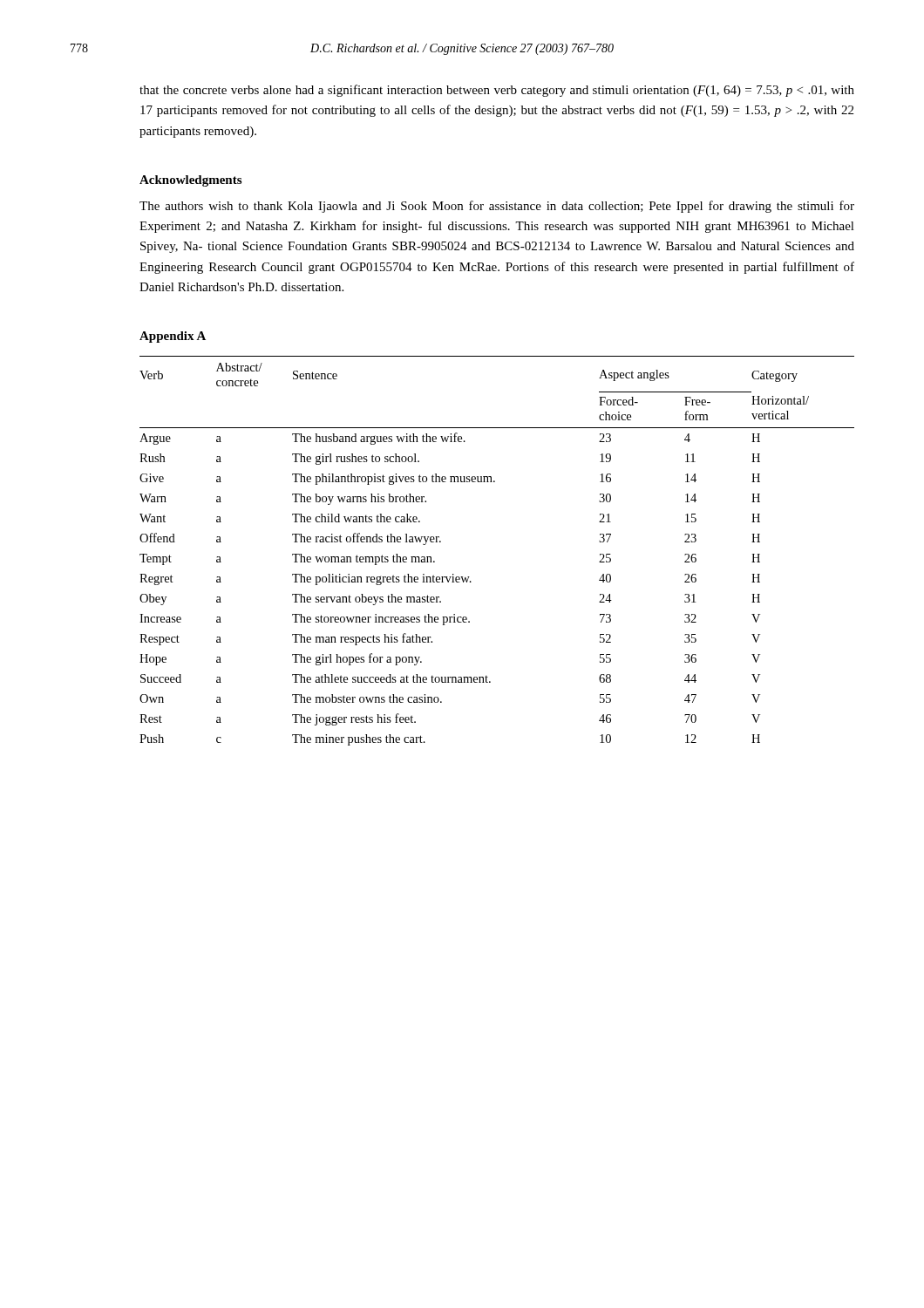
Task: Navigate to the block starting "The authors wish to"
Action: [497, 246]
